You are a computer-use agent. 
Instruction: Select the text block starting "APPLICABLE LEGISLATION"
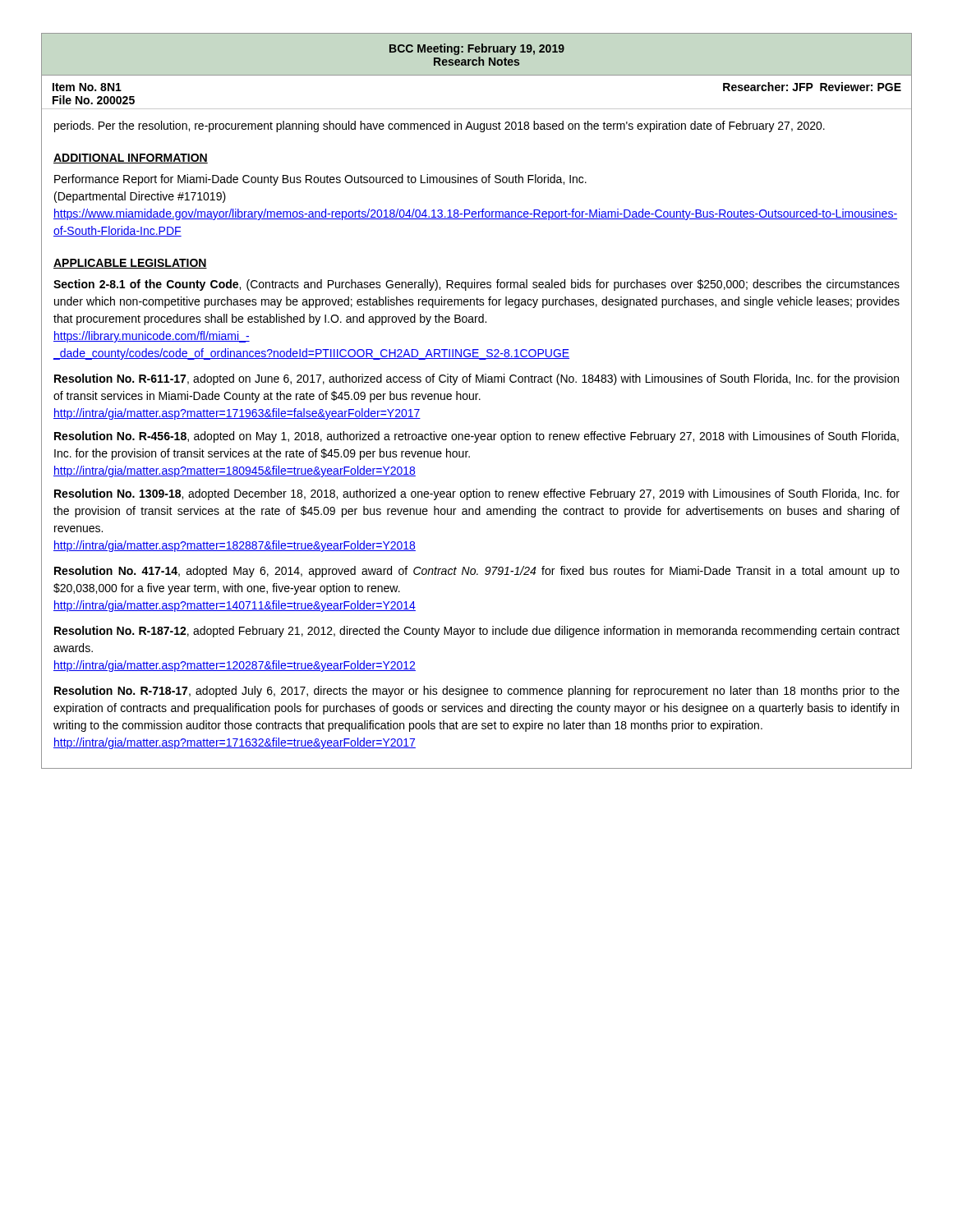coord(130,263)
